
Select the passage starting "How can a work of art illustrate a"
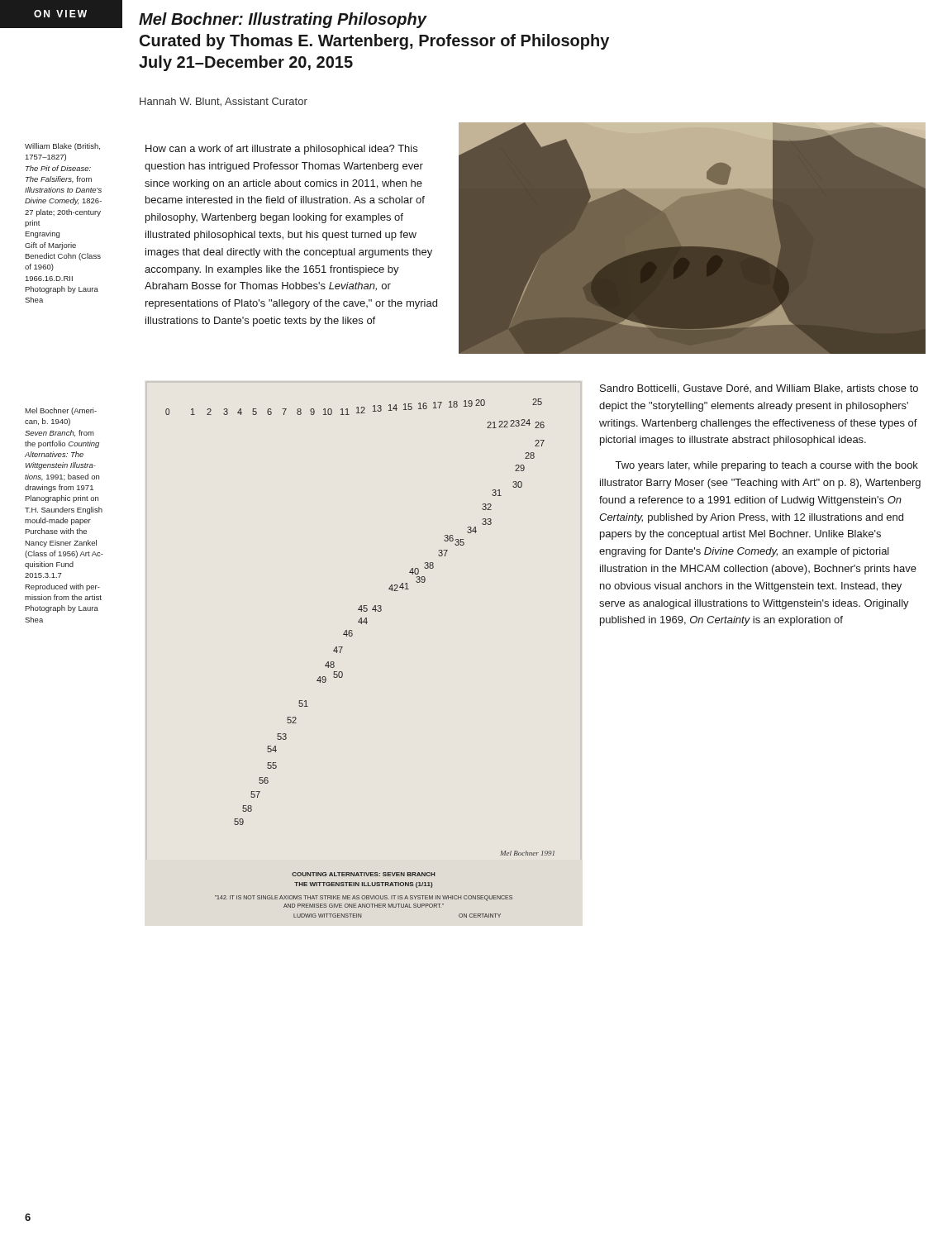293,235
